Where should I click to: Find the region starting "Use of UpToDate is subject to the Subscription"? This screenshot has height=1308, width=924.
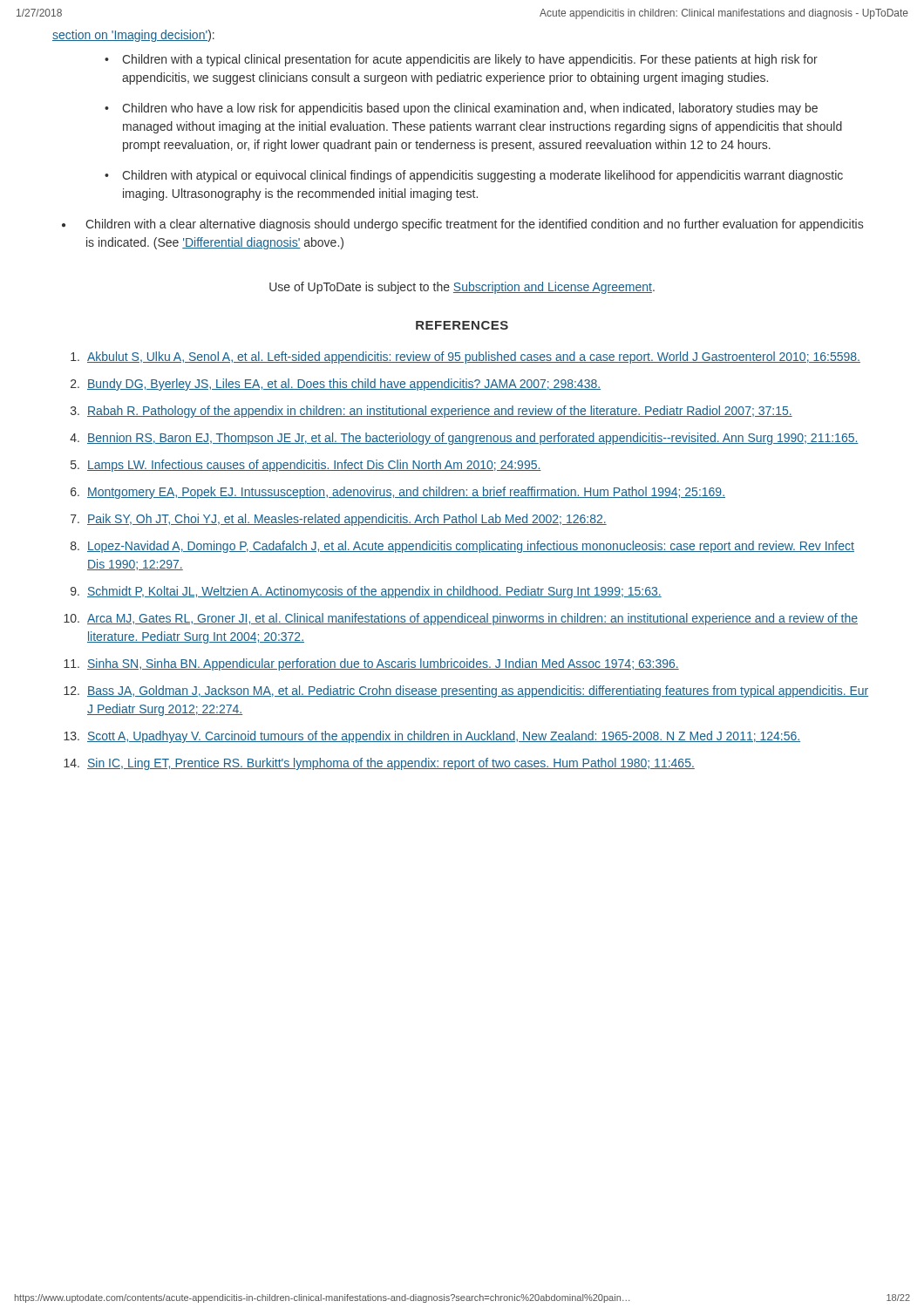[x=462, y=287]
